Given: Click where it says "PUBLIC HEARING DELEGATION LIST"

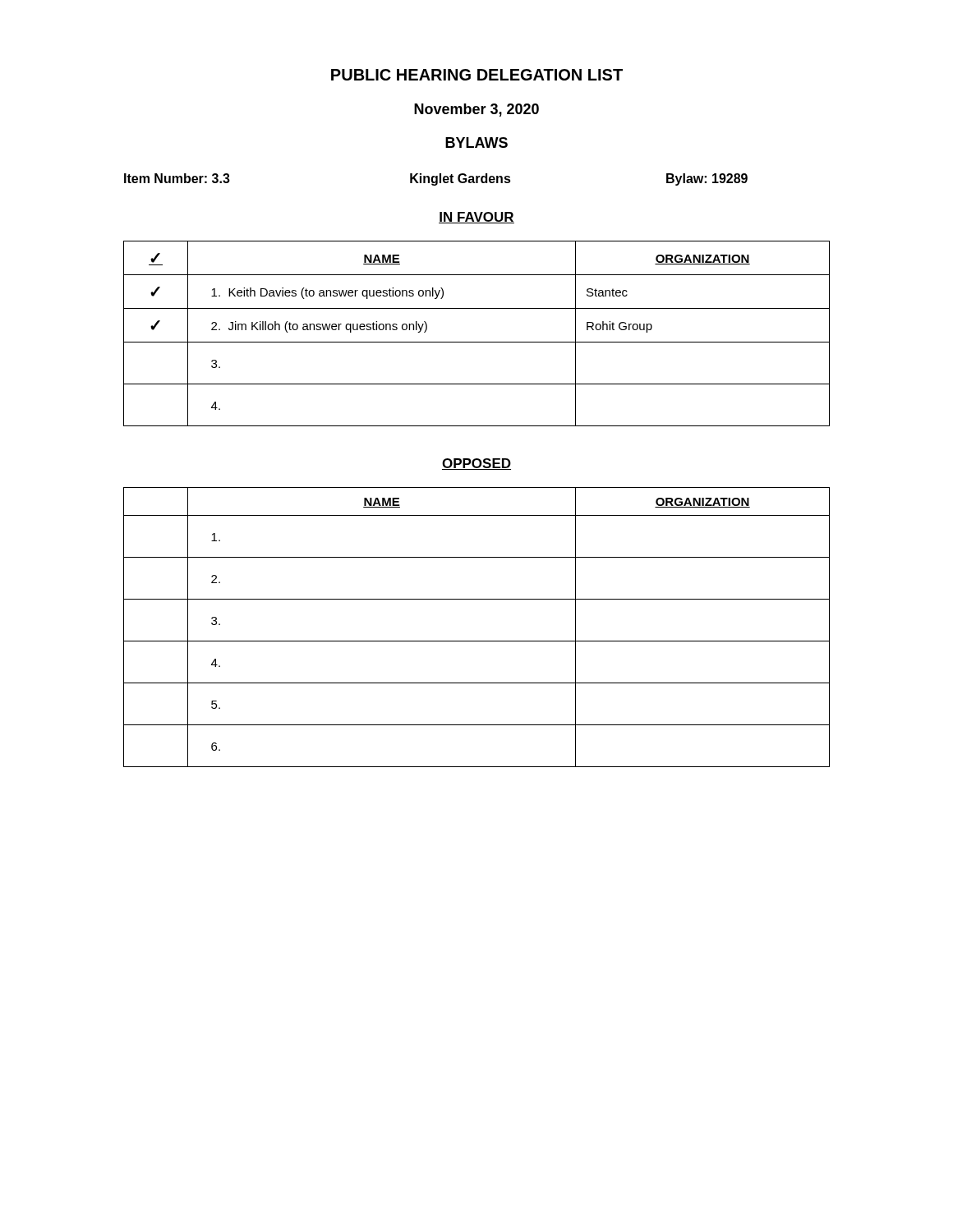Looking at the screenshot, I should [x=476, y=75].
